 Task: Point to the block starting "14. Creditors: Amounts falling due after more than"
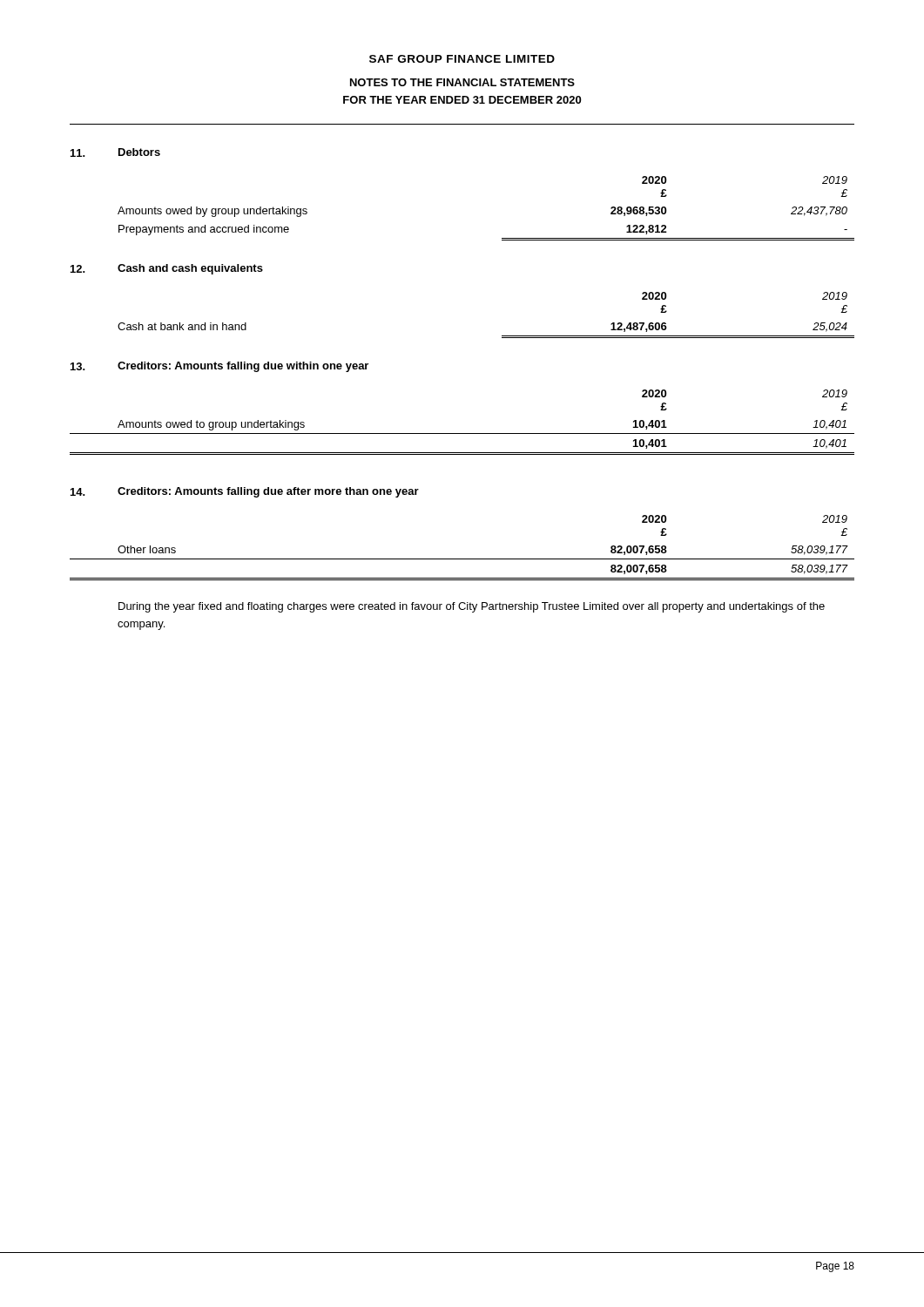(x=244, y=491)
